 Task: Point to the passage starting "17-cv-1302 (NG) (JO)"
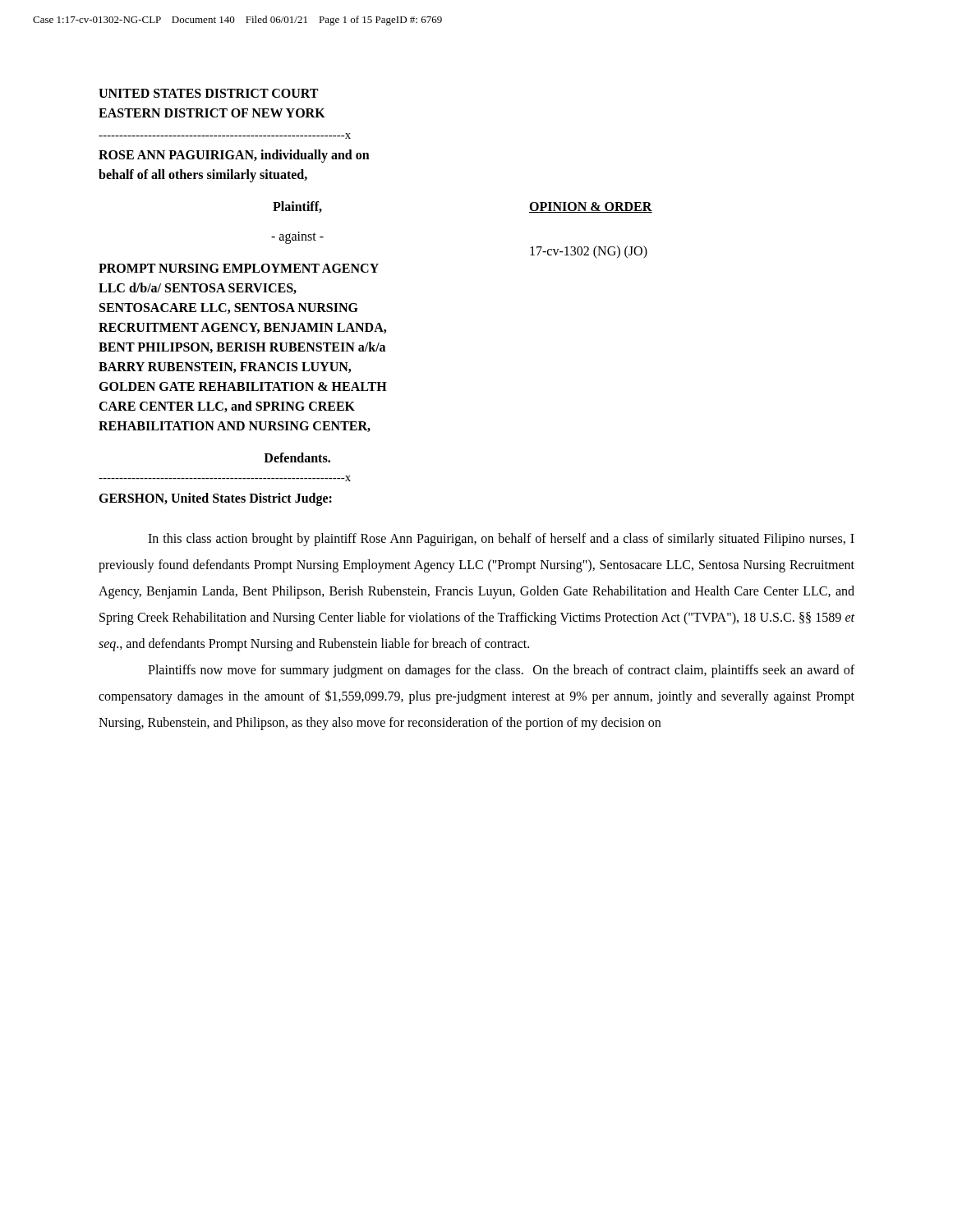588,251
